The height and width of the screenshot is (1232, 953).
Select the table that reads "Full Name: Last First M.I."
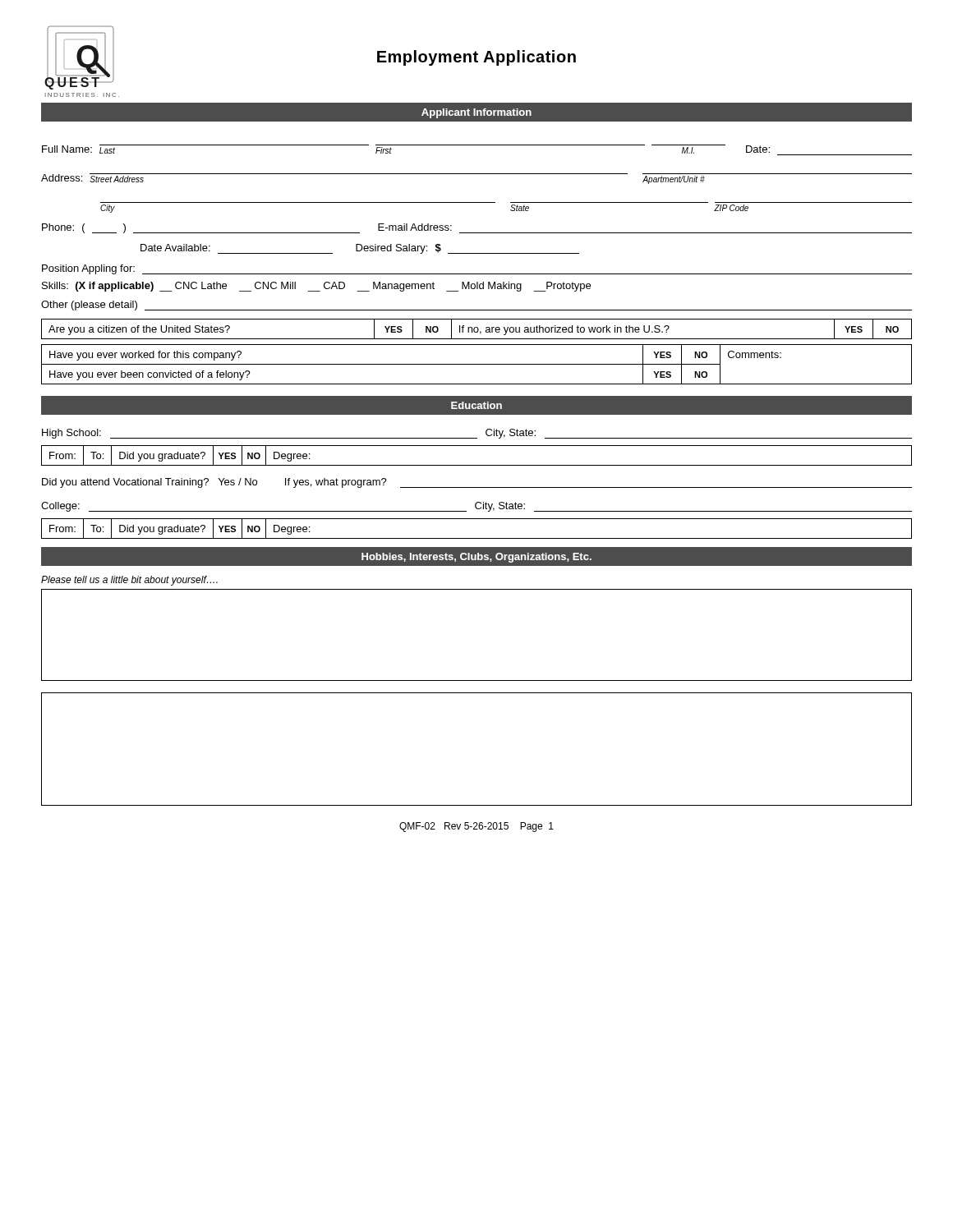(x=476, y=192)
